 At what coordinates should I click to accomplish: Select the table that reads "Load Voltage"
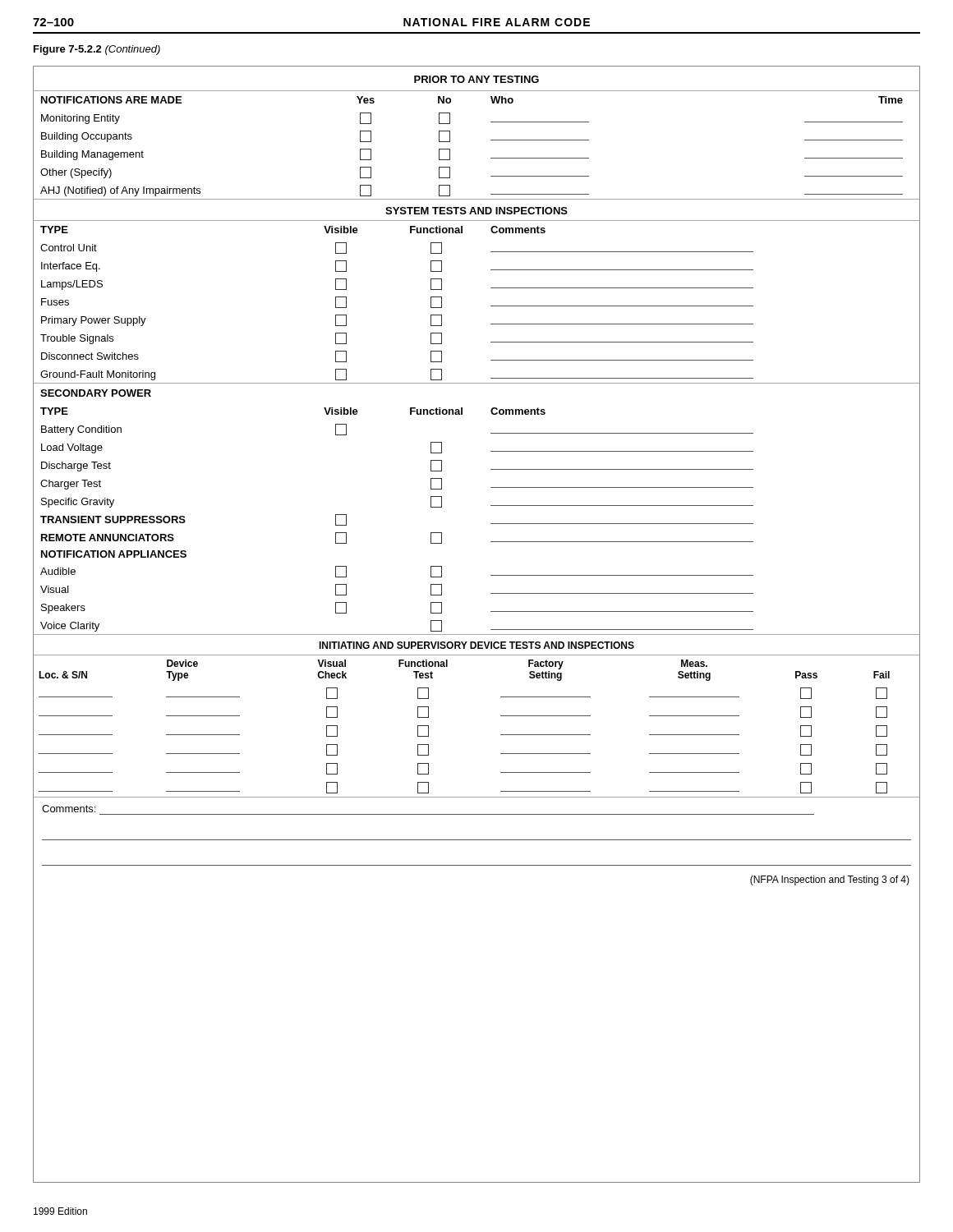(x=476, y=518)
